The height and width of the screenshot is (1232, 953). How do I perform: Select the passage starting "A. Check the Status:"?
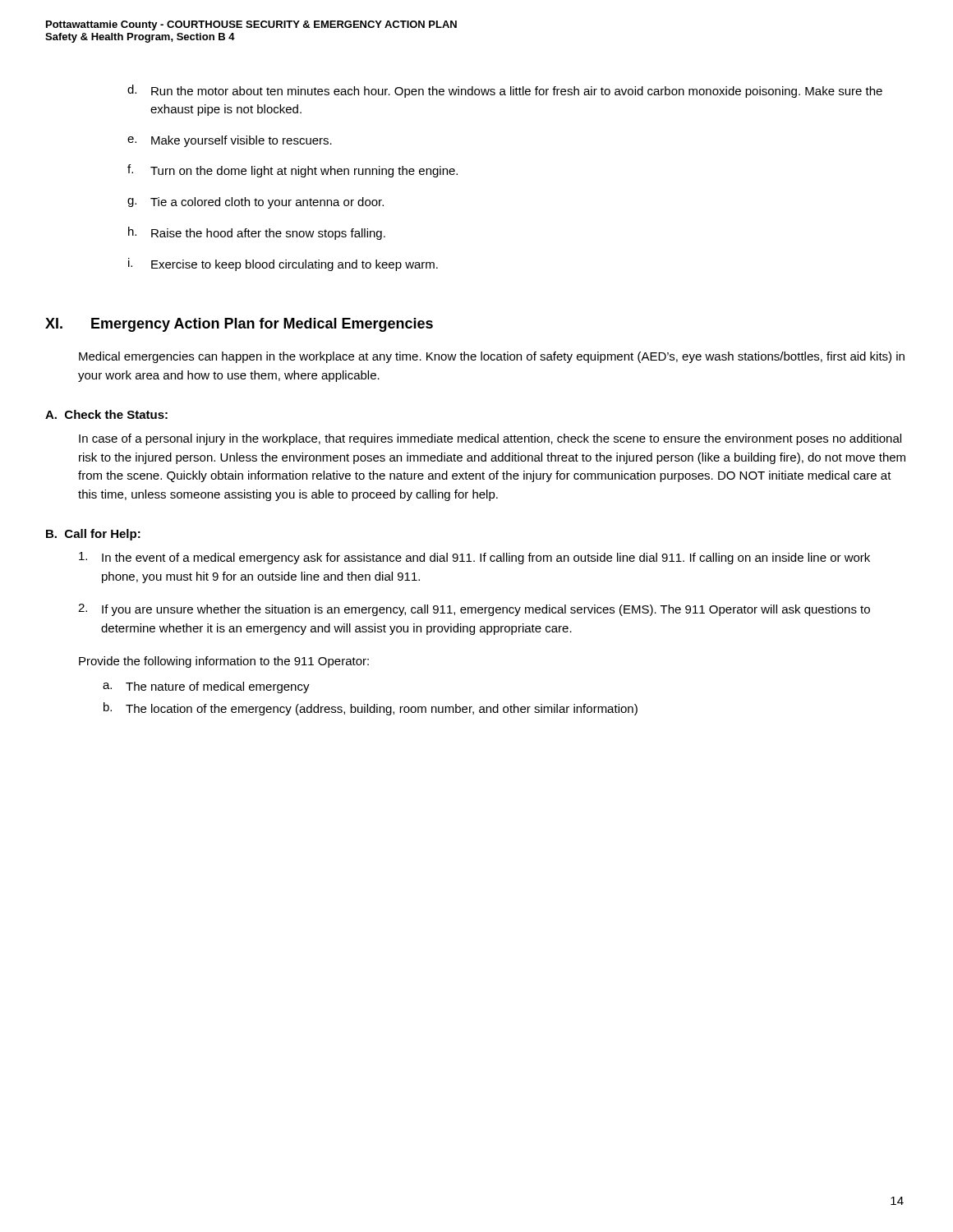(x=107, y=415)
